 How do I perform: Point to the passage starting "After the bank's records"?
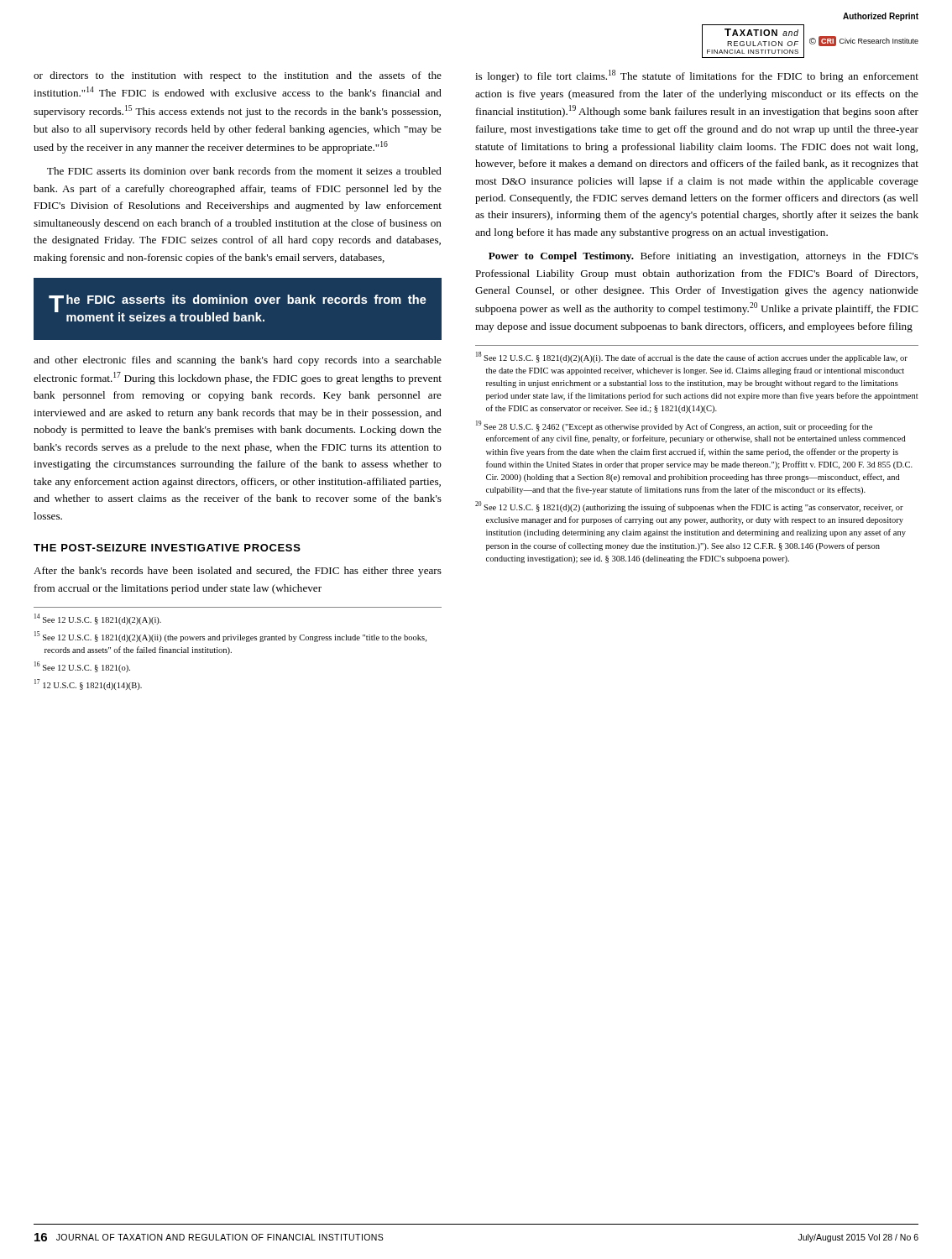coord(238,580)
